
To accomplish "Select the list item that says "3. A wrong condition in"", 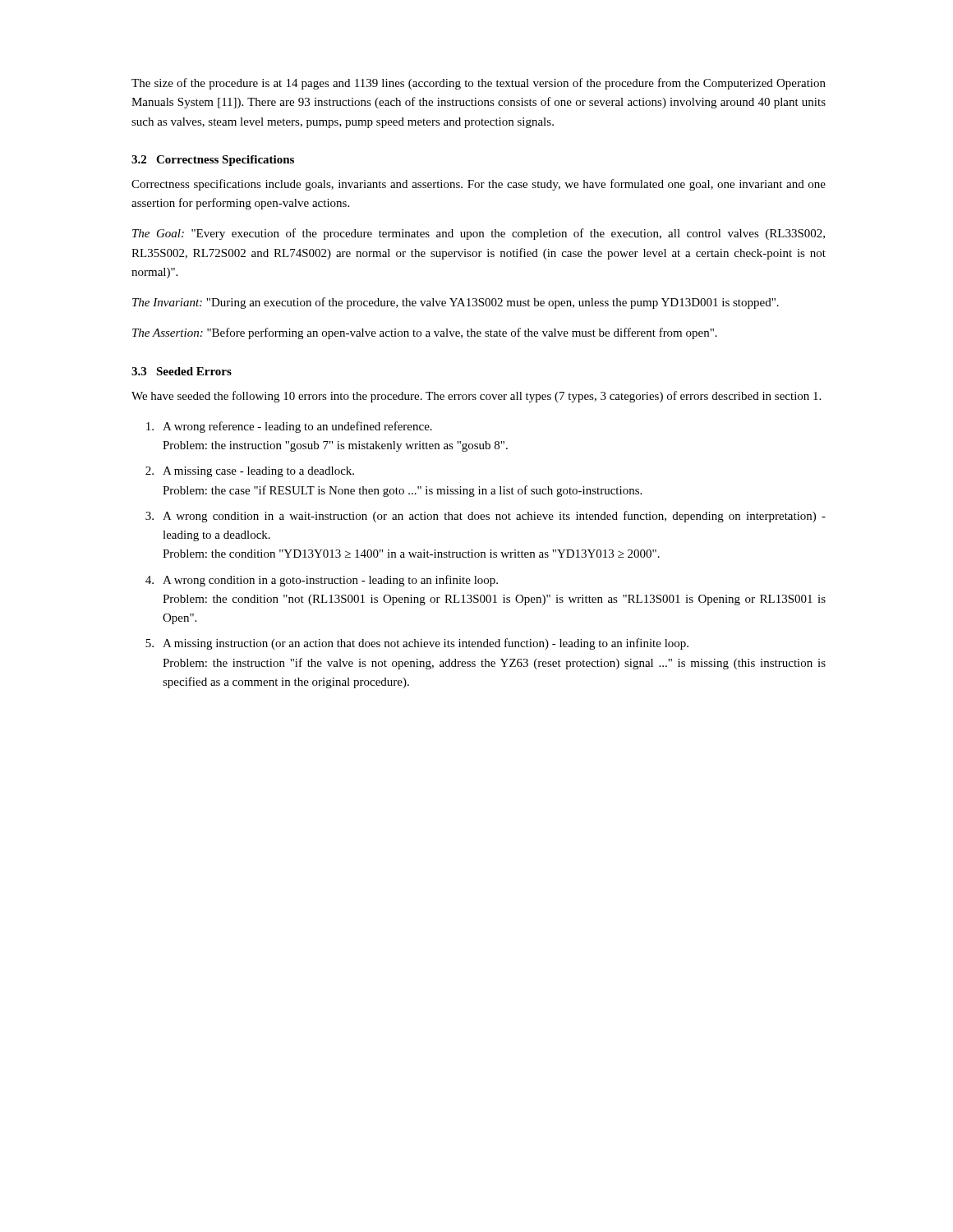I will pos(486,517).
